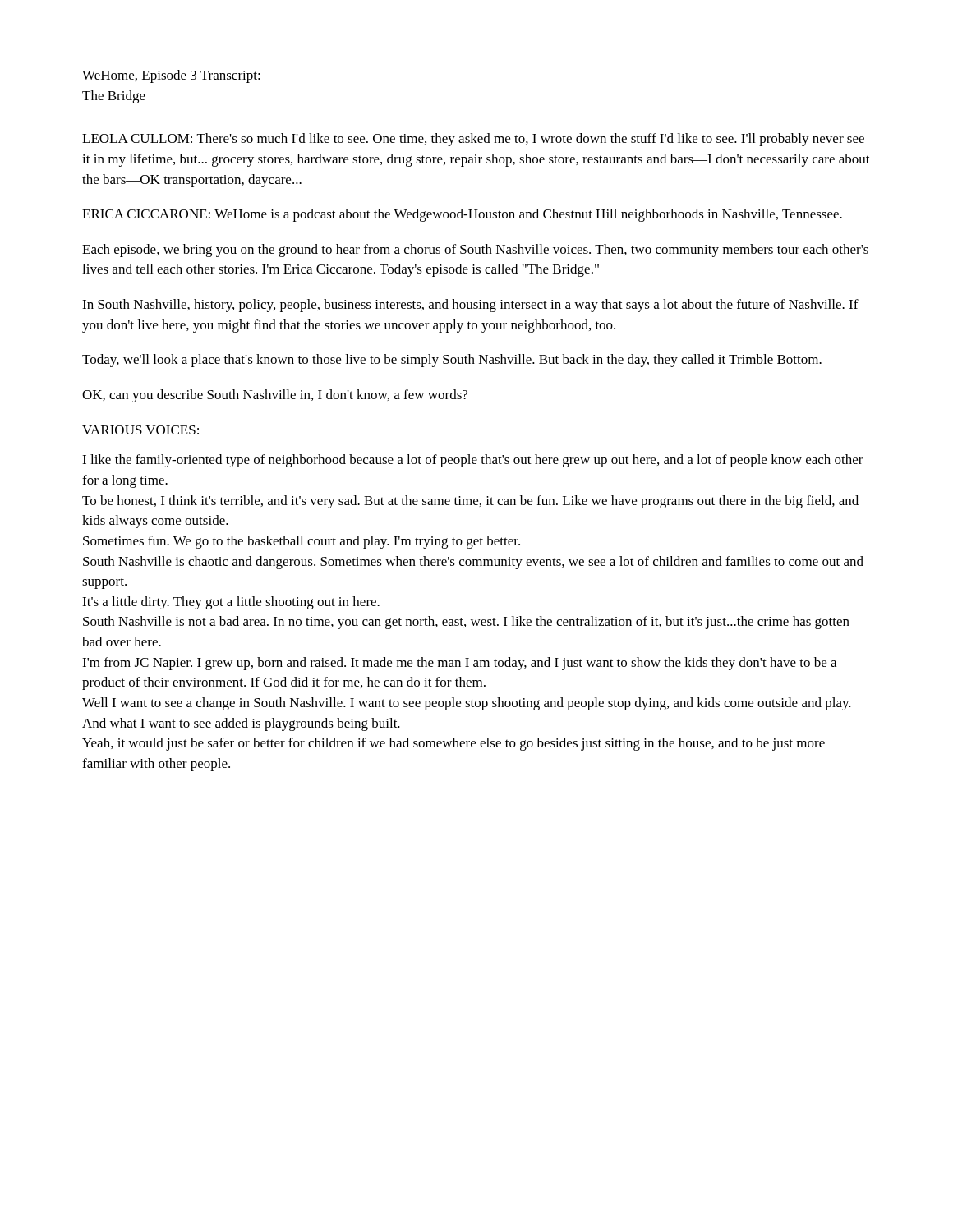Find the block on this page that starts "Each episode, we bring you on the ground"

coord(475,259)
